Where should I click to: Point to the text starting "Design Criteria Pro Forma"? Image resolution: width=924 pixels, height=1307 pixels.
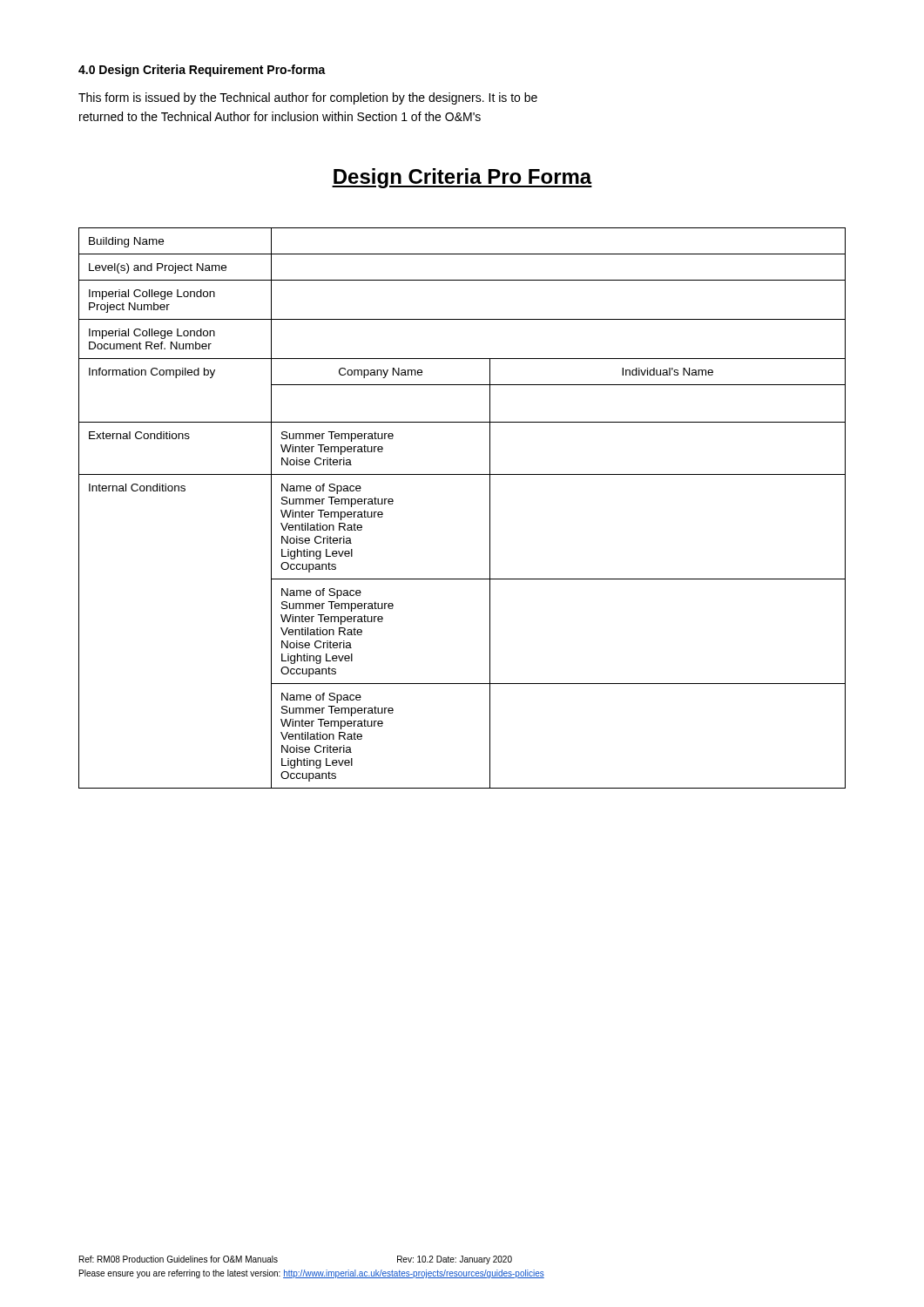tap(462, 177)
